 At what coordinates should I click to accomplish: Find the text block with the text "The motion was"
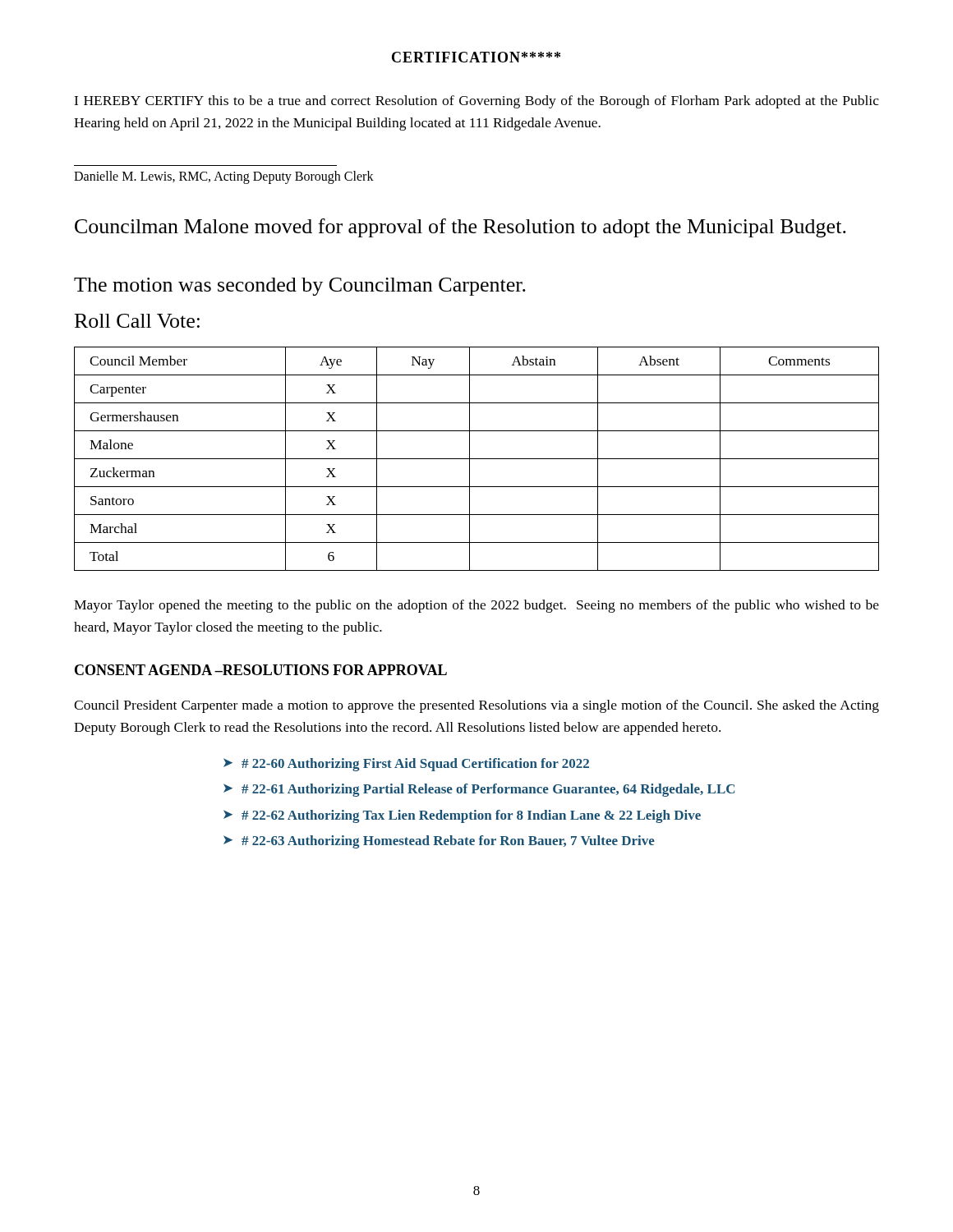point(300,285)
